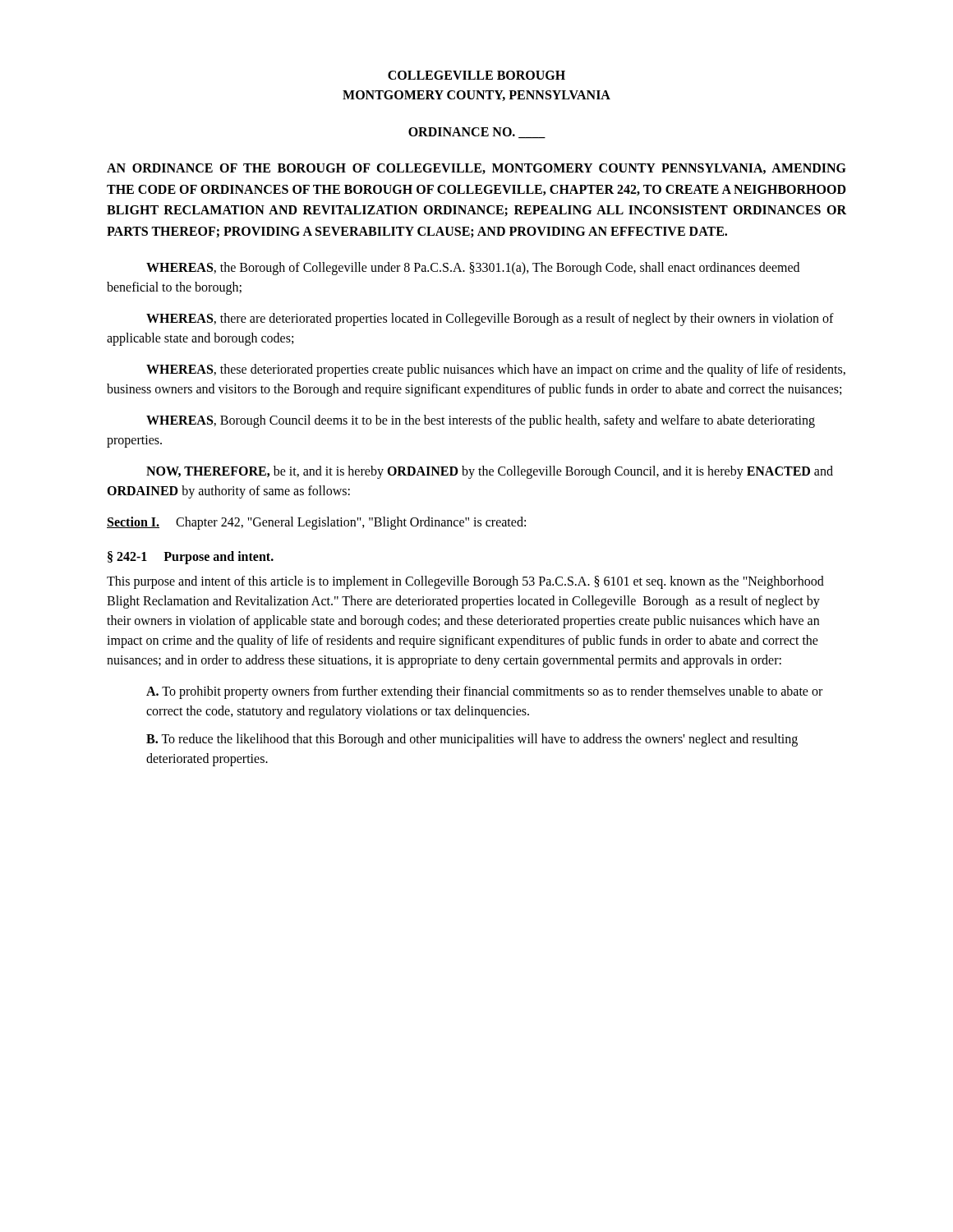Select the text block that says "AN ORDINANCE OF"
The width and height of the screenshot is (953, 1232).
point(476,200)
